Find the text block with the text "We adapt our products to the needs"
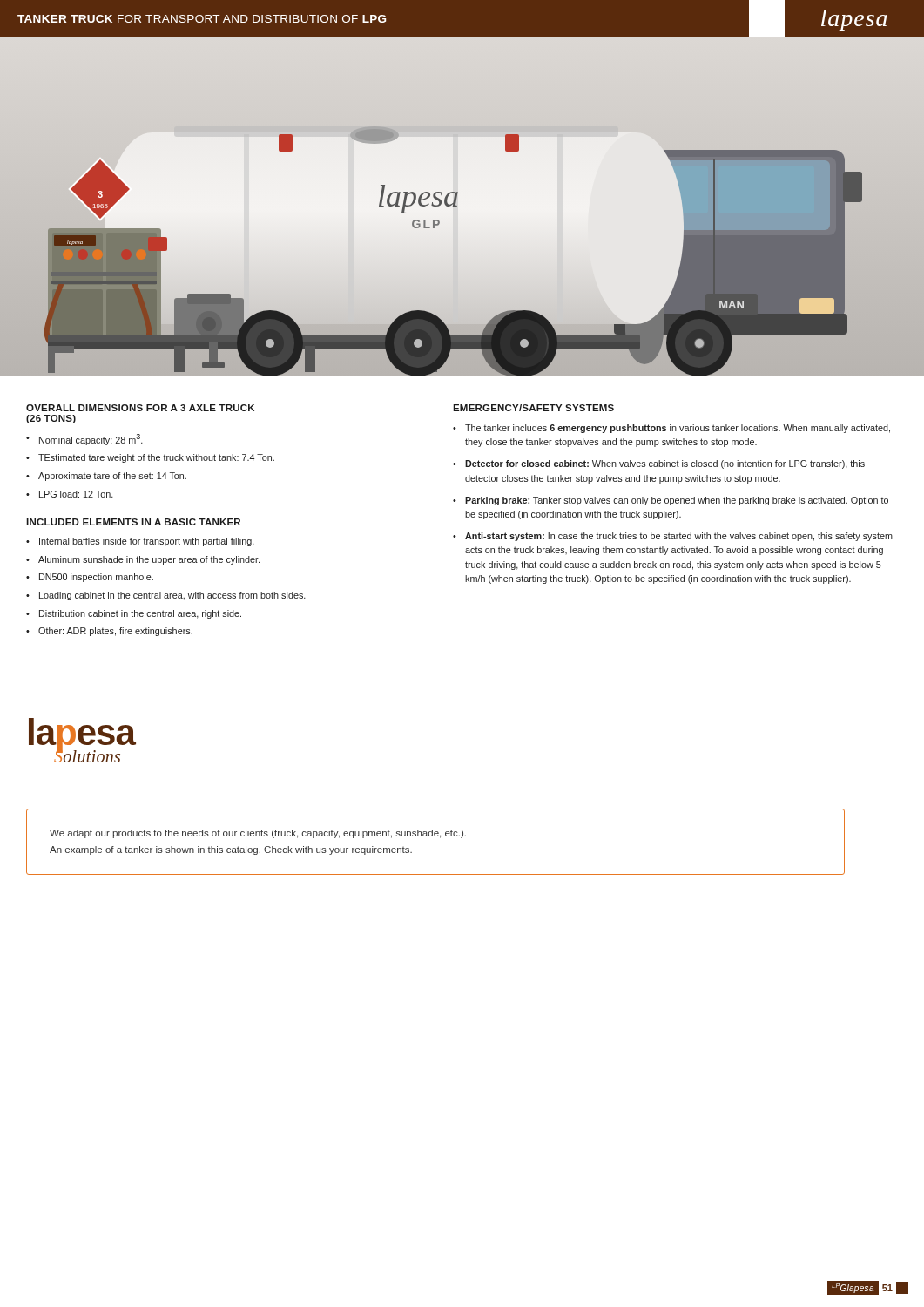Viewport: 924px width, 1307px height. (258, 841)
